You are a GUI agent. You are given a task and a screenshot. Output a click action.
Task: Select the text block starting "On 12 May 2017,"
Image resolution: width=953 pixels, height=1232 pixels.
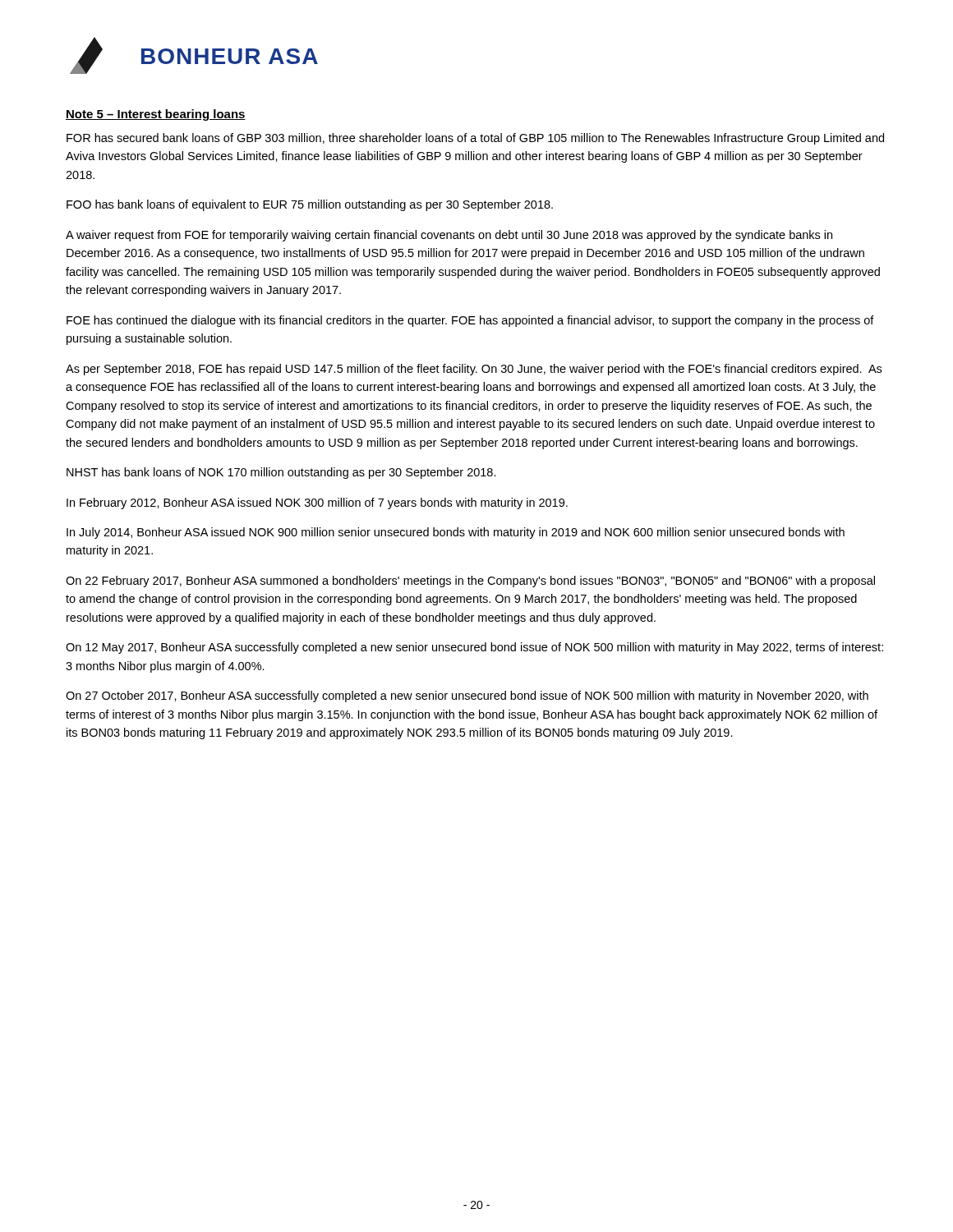(x=475, y=657)
